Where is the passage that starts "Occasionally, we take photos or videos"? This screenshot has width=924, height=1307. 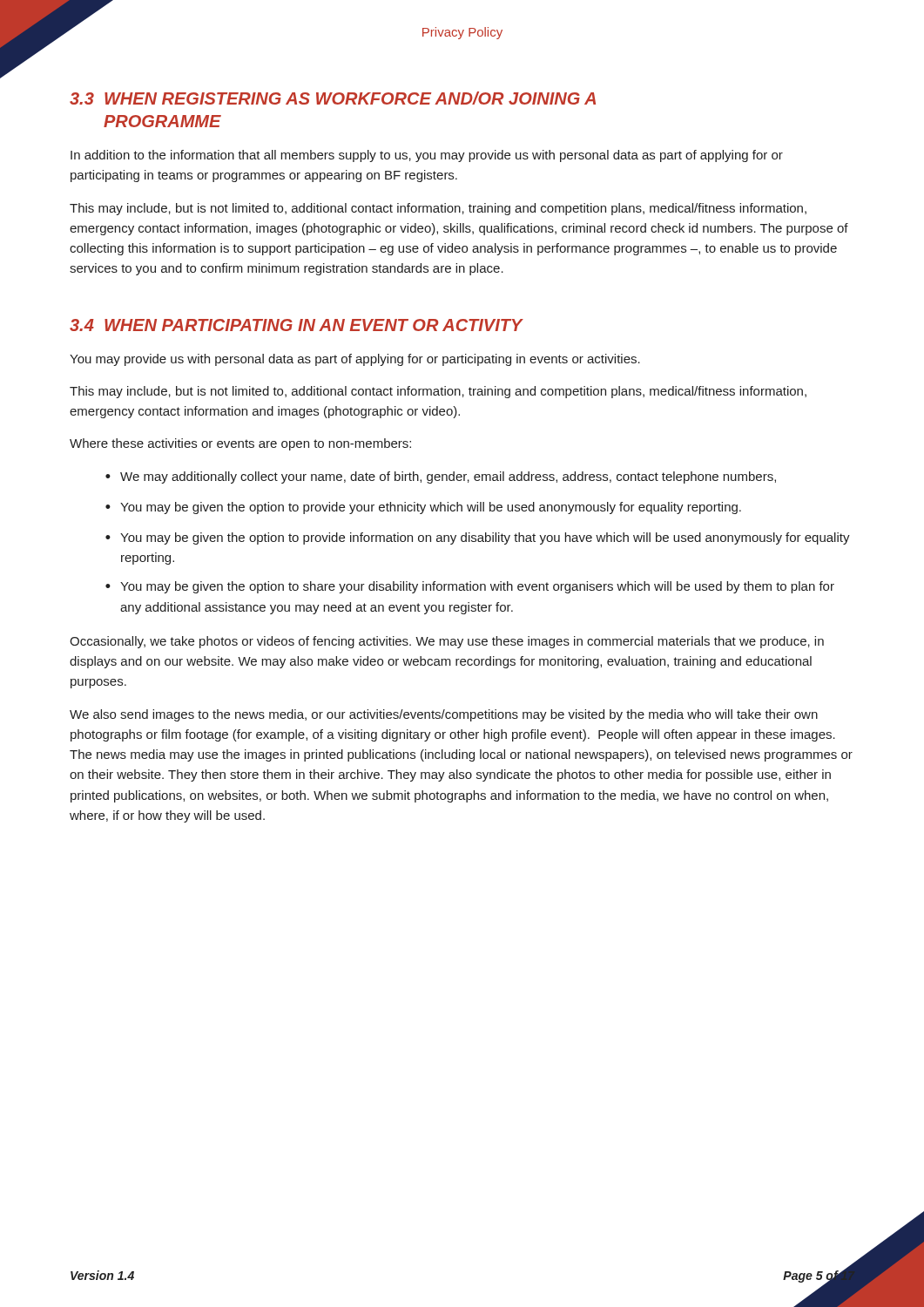click(447, 661)
